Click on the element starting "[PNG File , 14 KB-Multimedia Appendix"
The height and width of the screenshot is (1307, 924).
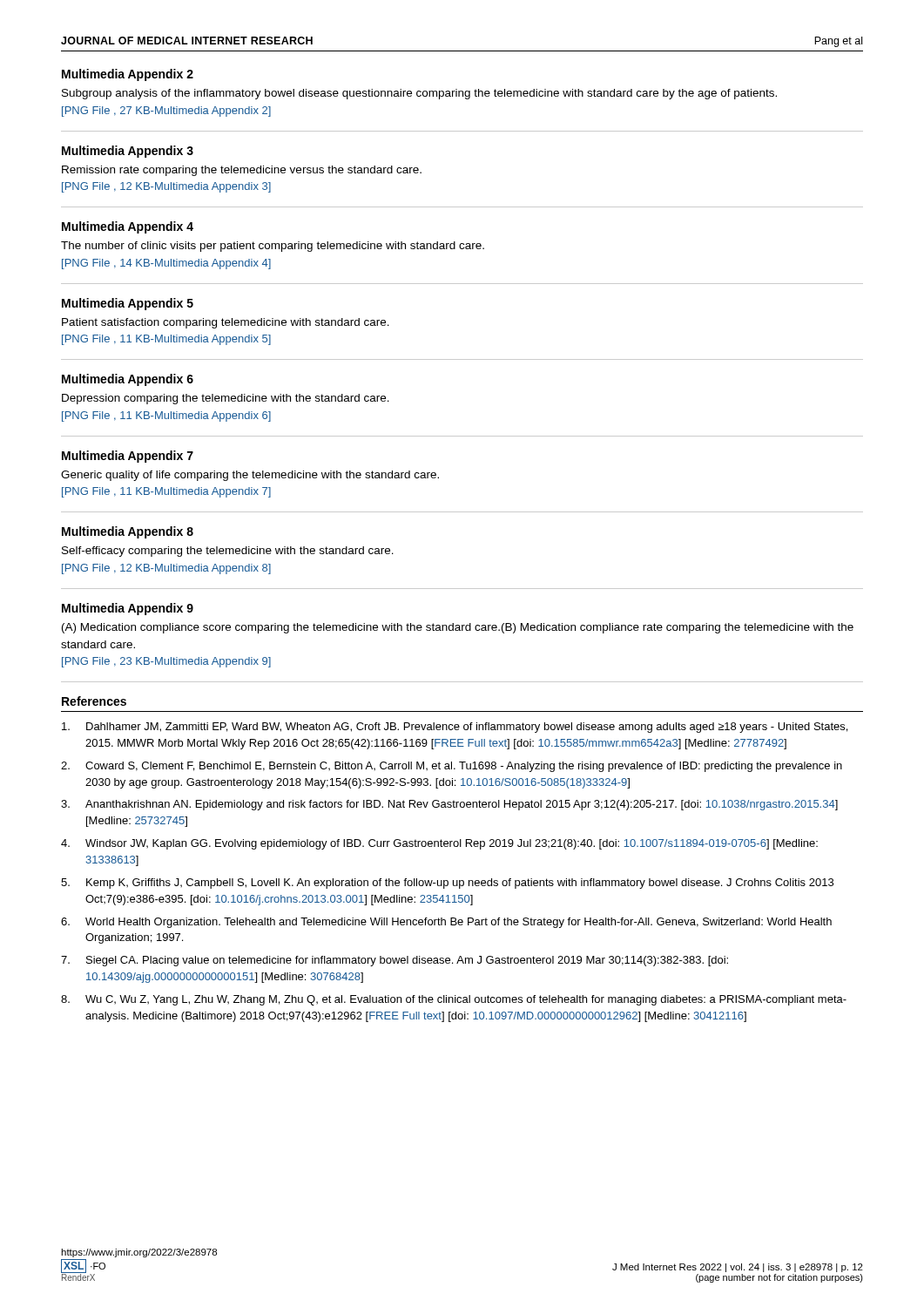pyautogui.click(x=166, y=262)
